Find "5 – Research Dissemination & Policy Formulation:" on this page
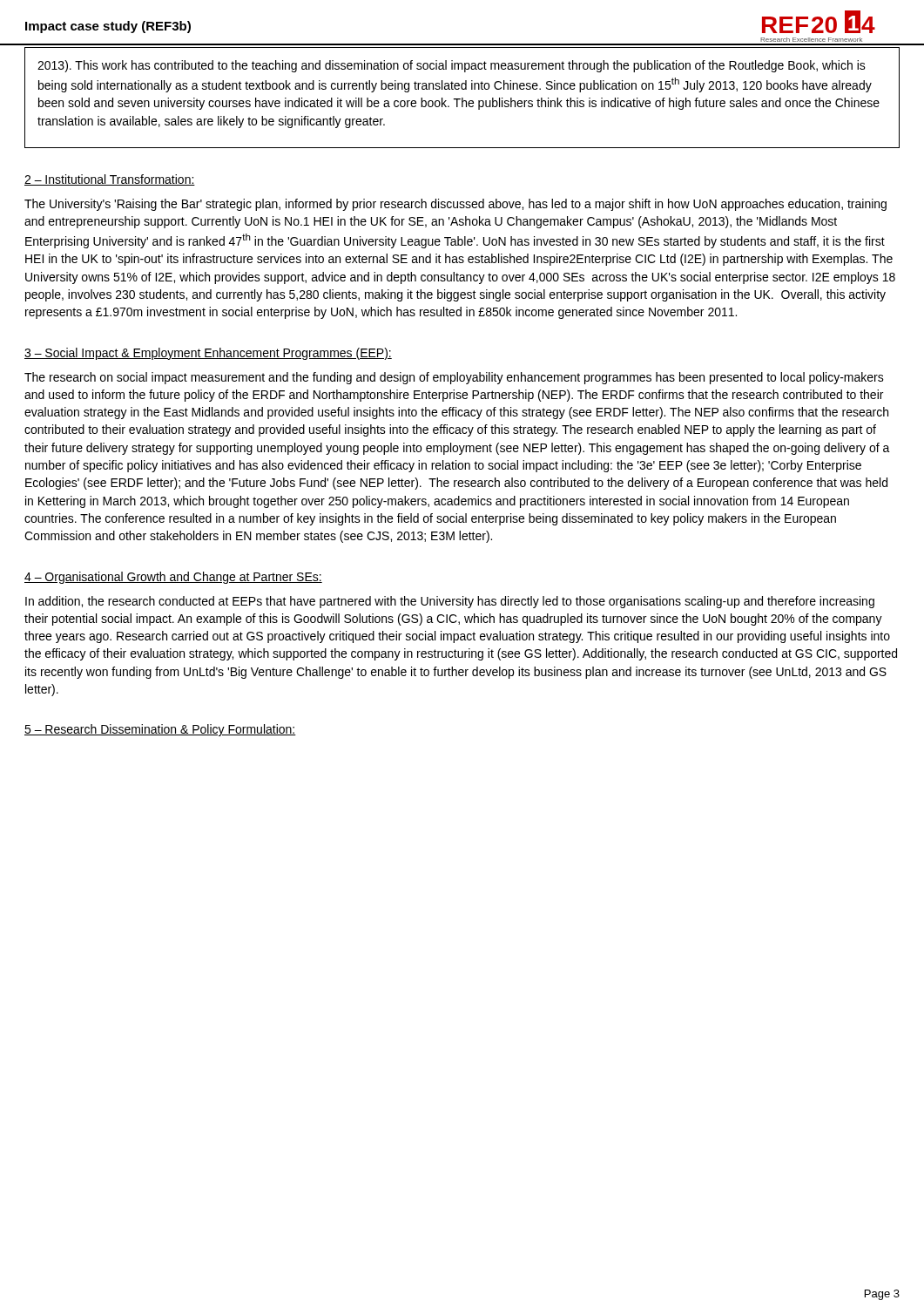 point(160,730)
